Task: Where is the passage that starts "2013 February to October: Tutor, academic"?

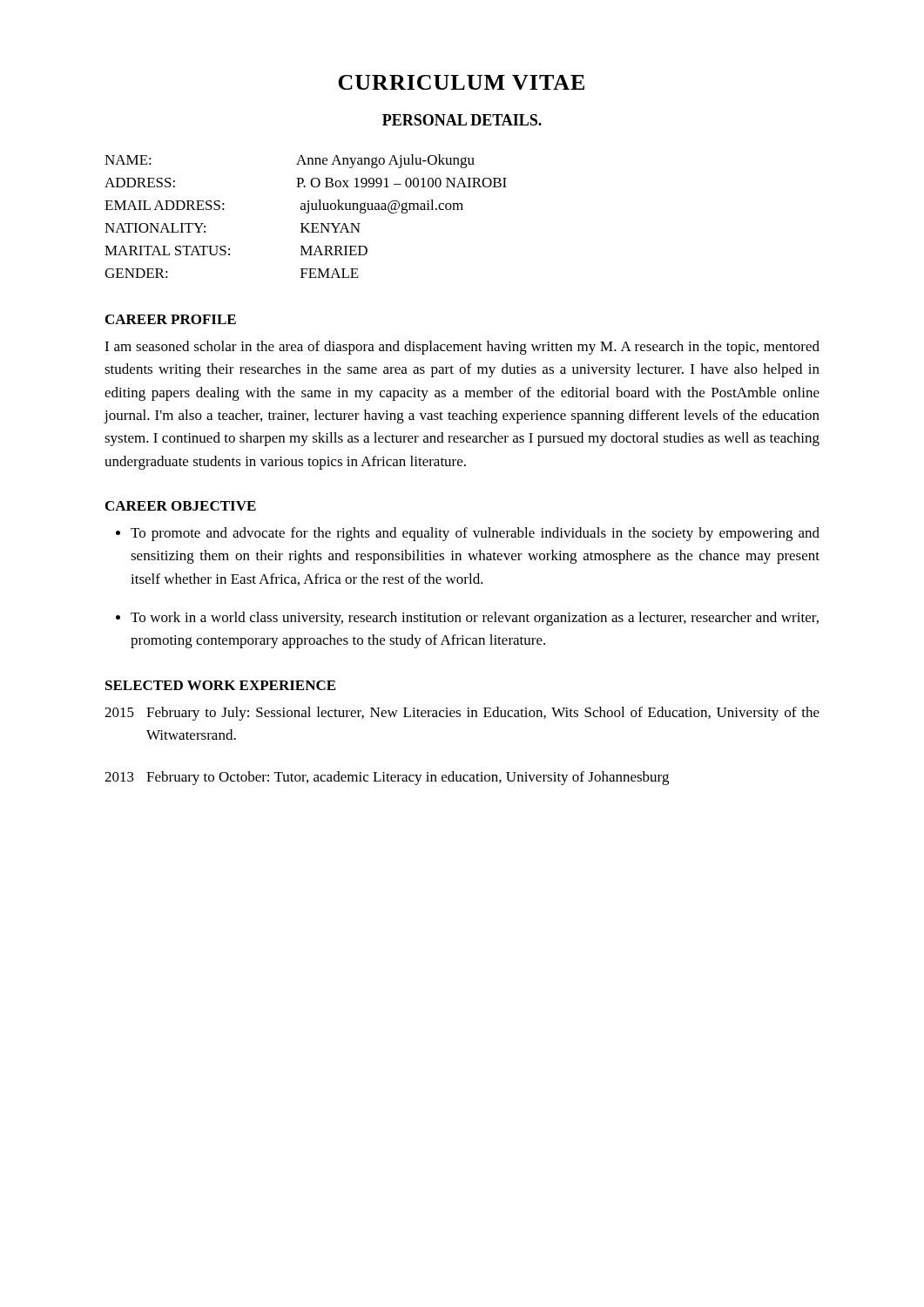Action: pyautogui.click(x=462, y=778)
